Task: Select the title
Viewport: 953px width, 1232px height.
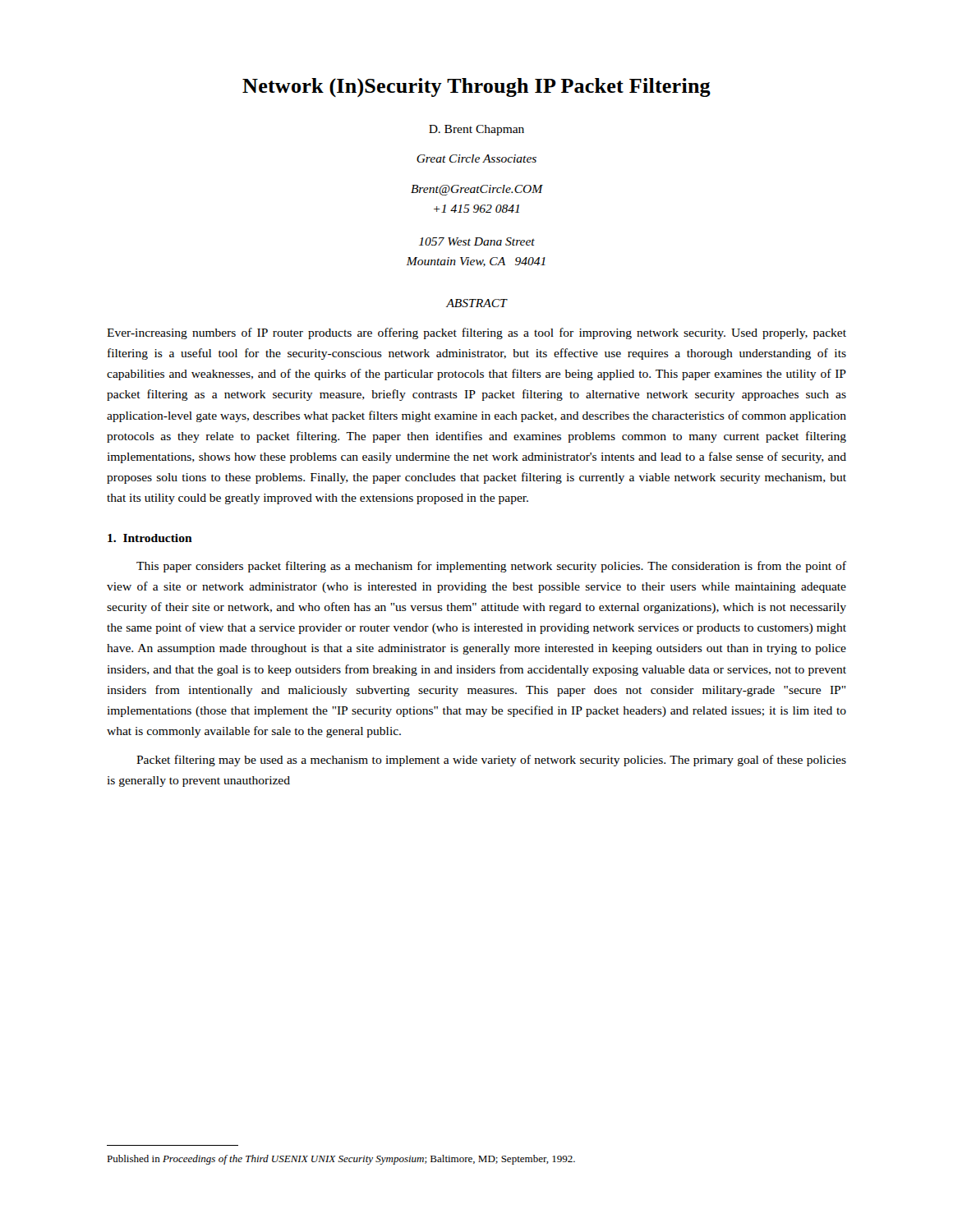Action: [476, 86]
